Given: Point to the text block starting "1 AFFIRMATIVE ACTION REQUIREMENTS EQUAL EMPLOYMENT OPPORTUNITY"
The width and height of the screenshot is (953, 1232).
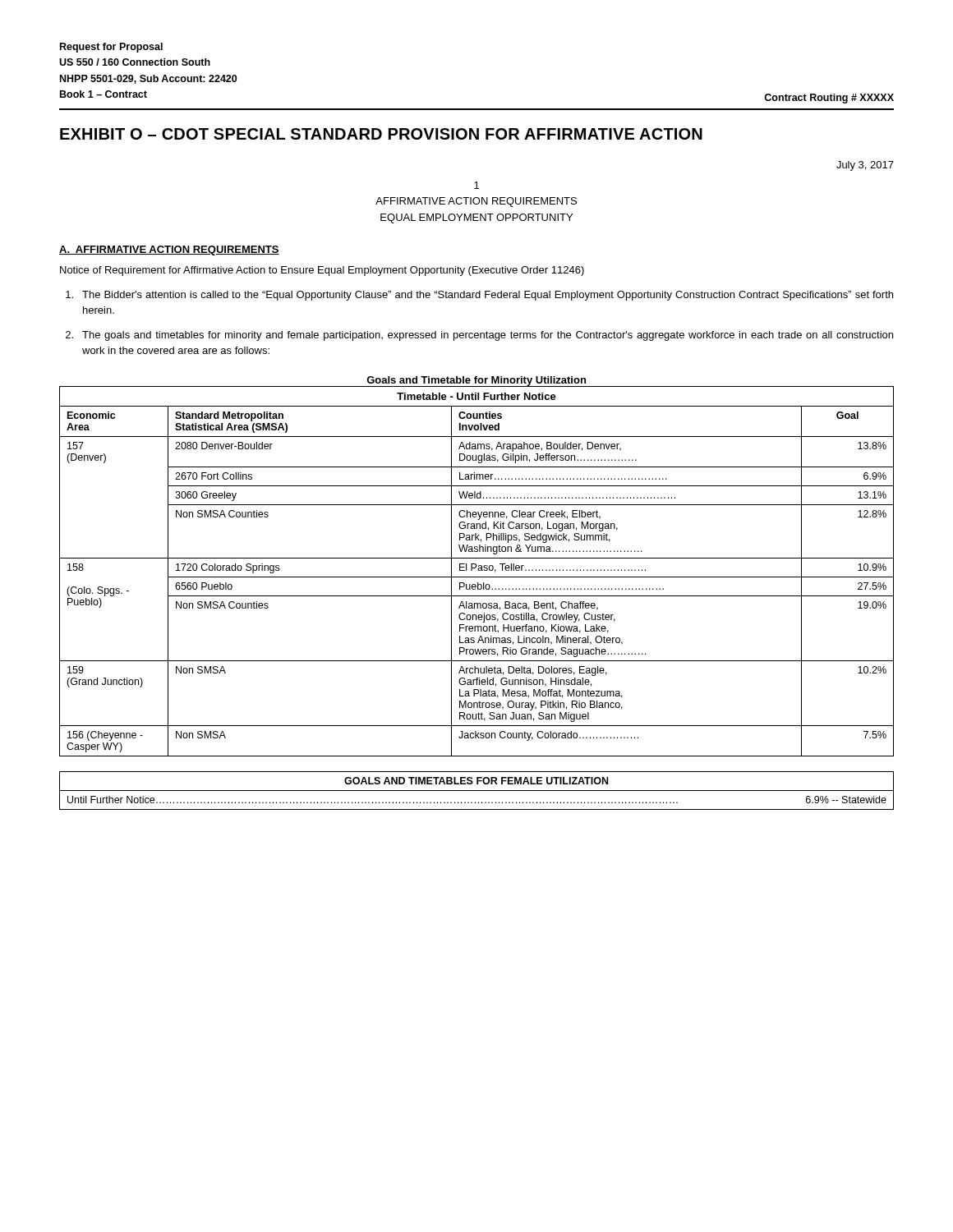Looking at the screenshot, I should (x=476, y=201).
